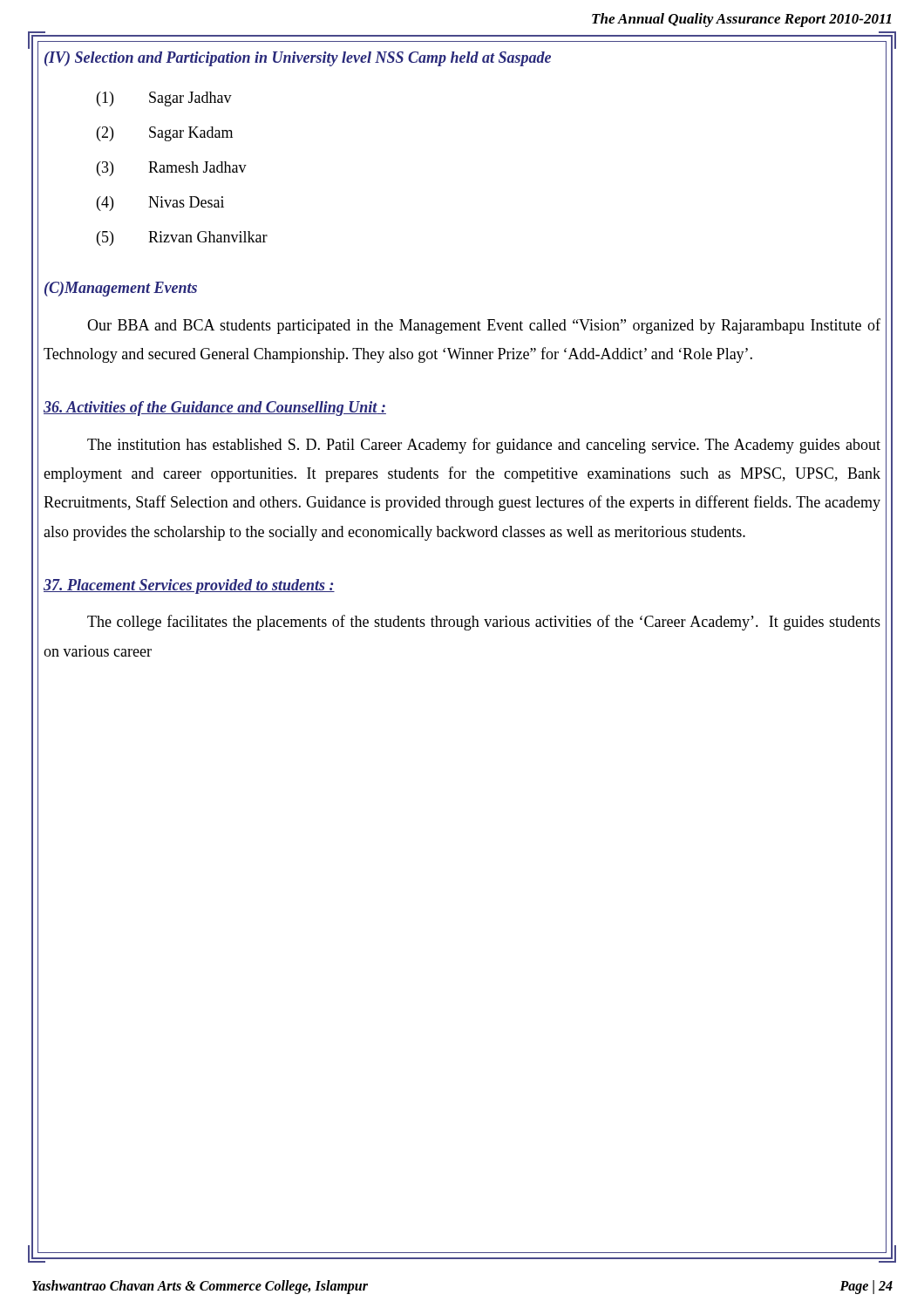Find "(4)Nivas Desai" on this page

[160, 203]
